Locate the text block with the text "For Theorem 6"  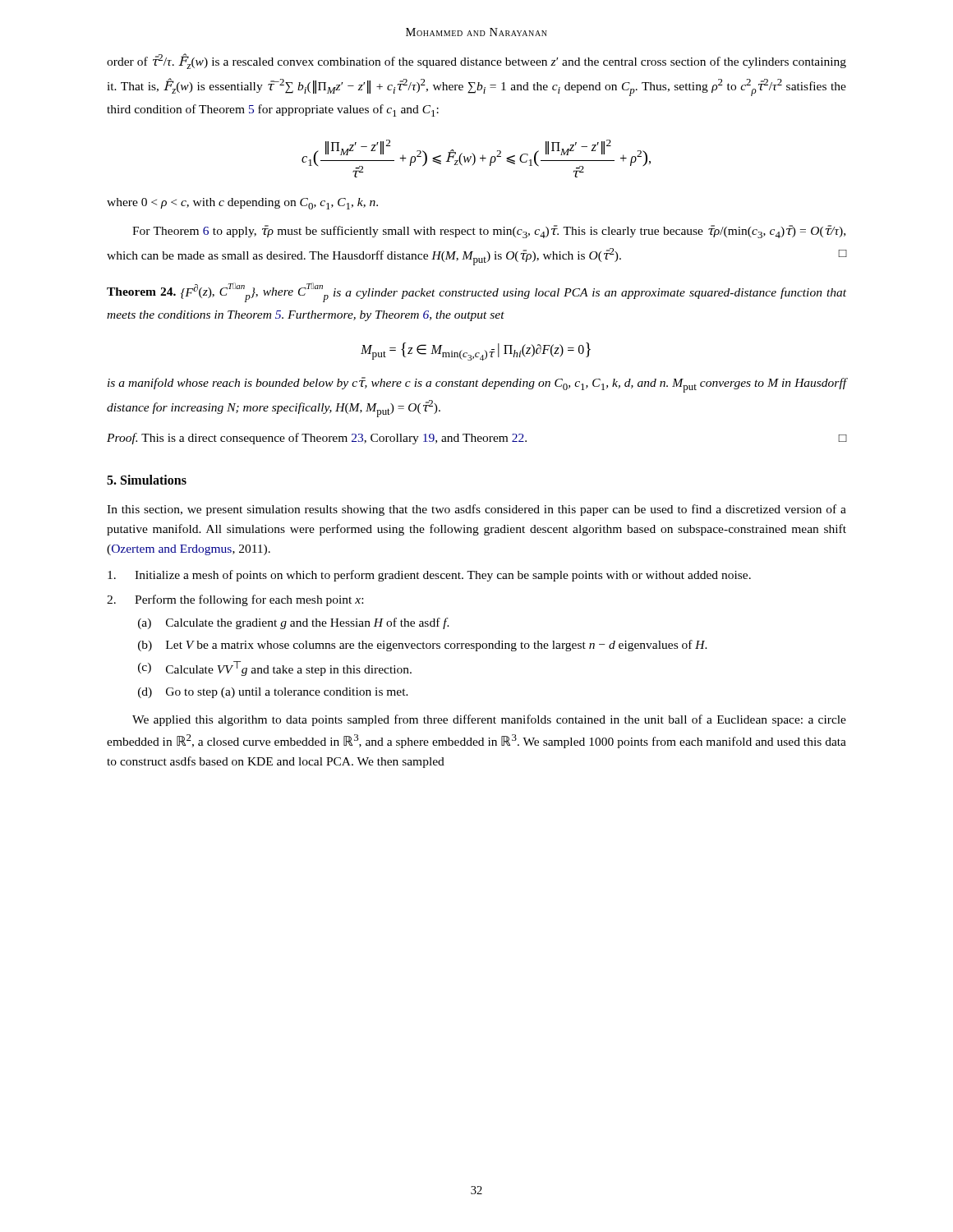pyautogui.click(x=476, y=245)
